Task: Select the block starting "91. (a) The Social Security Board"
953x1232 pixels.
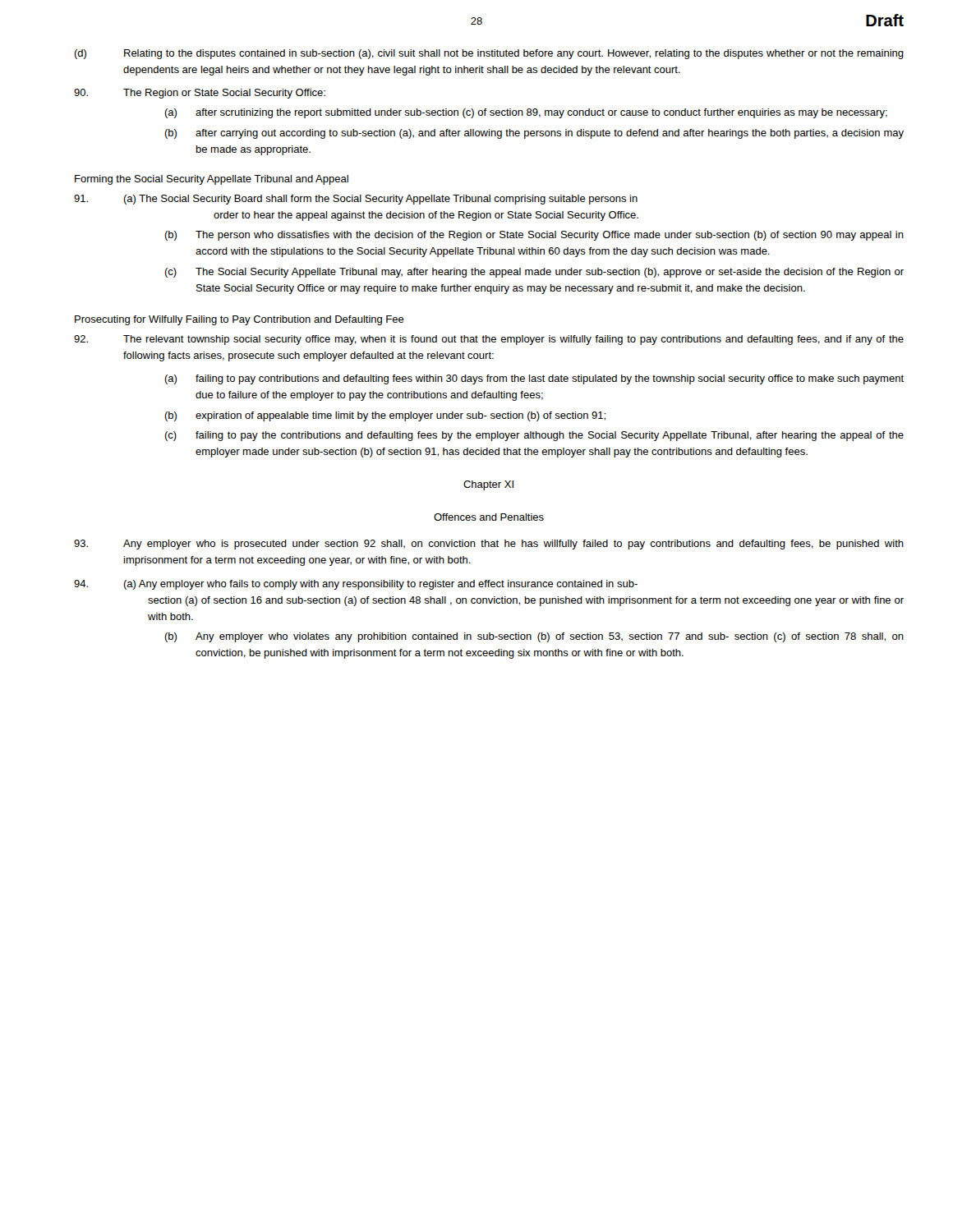Action: point(489,207)
